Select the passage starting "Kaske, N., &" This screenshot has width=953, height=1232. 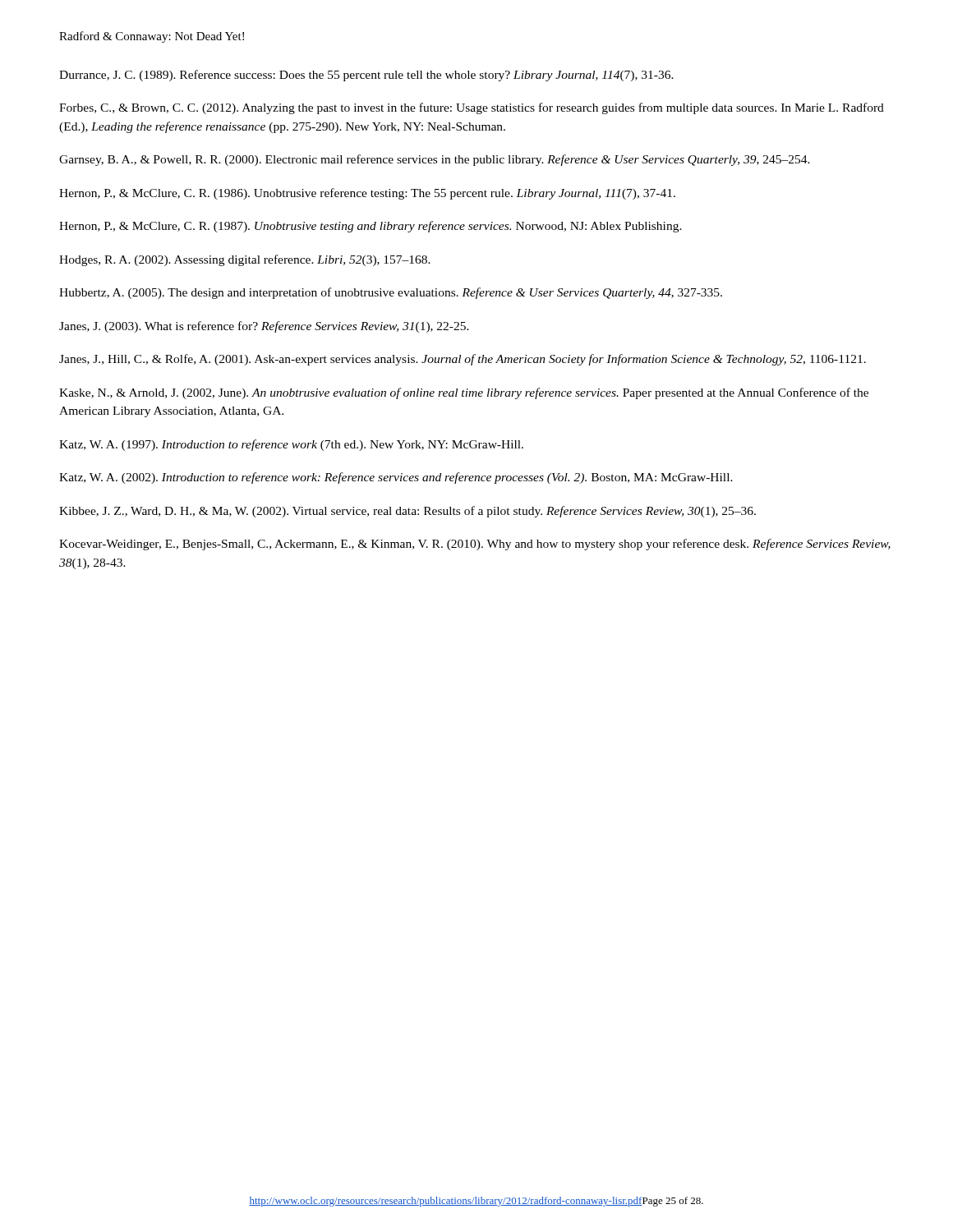[476, 402]
